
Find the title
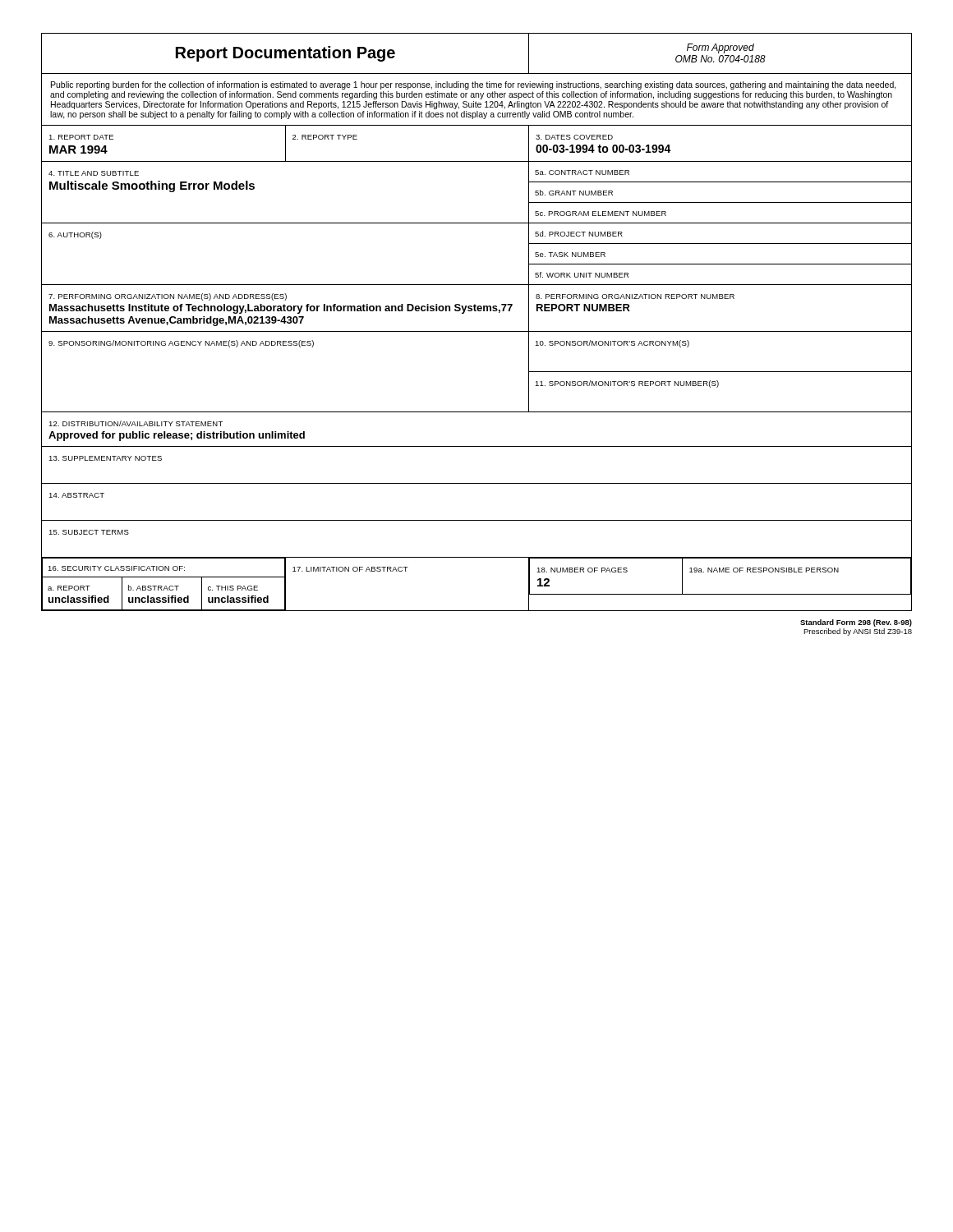[285, 53]
